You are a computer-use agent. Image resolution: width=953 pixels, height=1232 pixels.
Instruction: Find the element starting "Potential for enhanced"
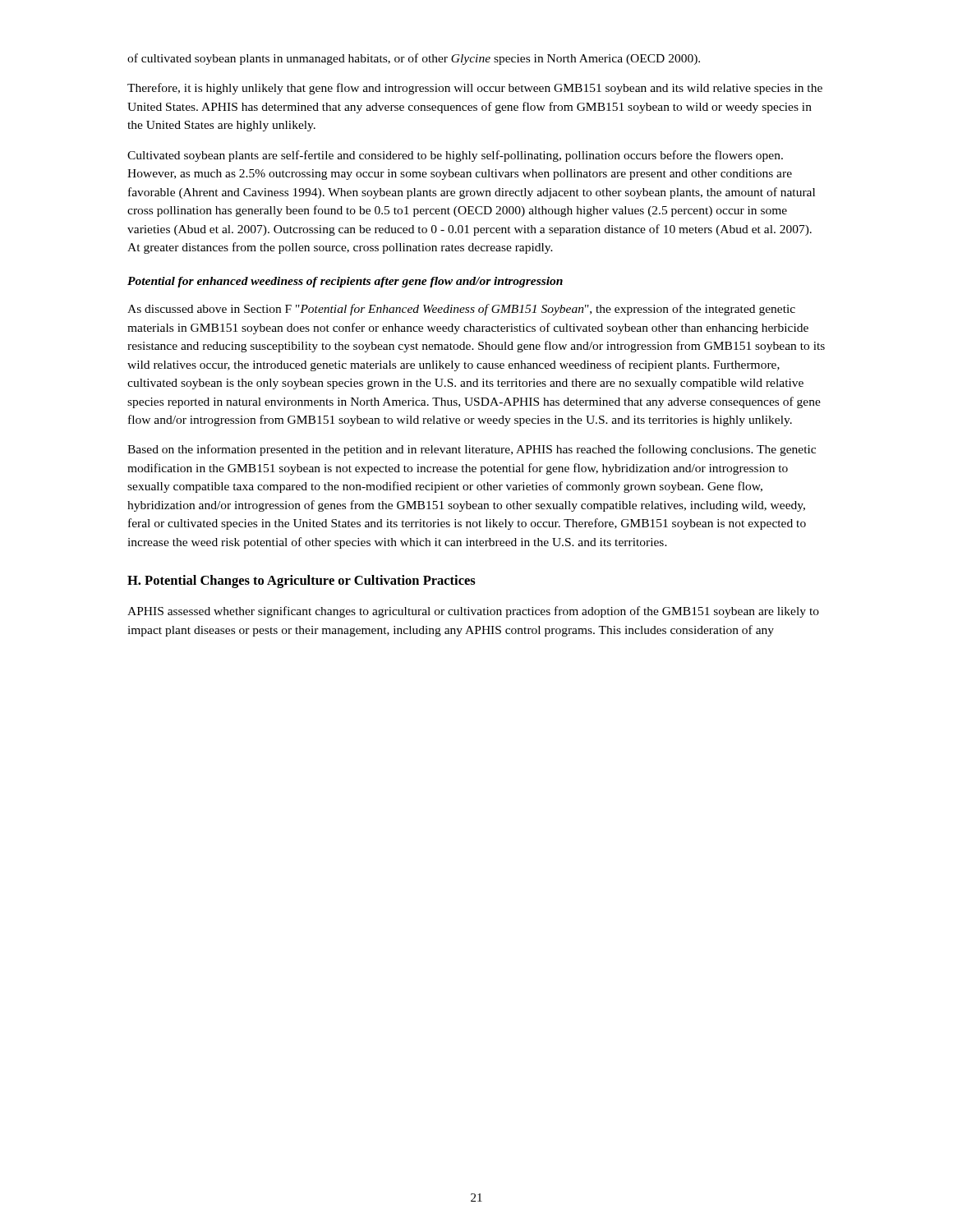[x=345, y=280]
